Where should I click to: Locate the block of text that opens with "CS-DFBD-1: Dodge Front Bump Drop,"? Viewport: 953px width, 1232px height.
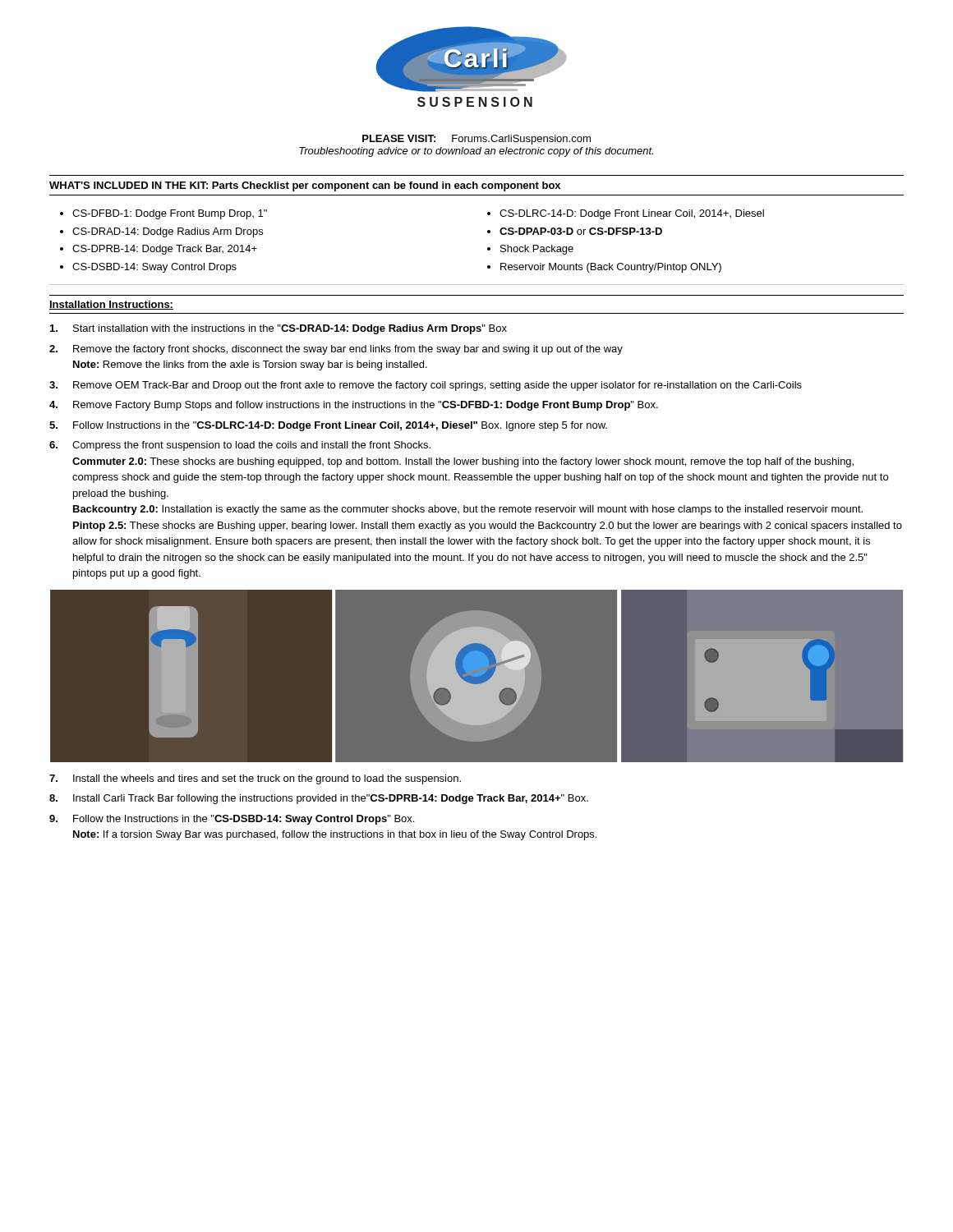click(170, 213)
